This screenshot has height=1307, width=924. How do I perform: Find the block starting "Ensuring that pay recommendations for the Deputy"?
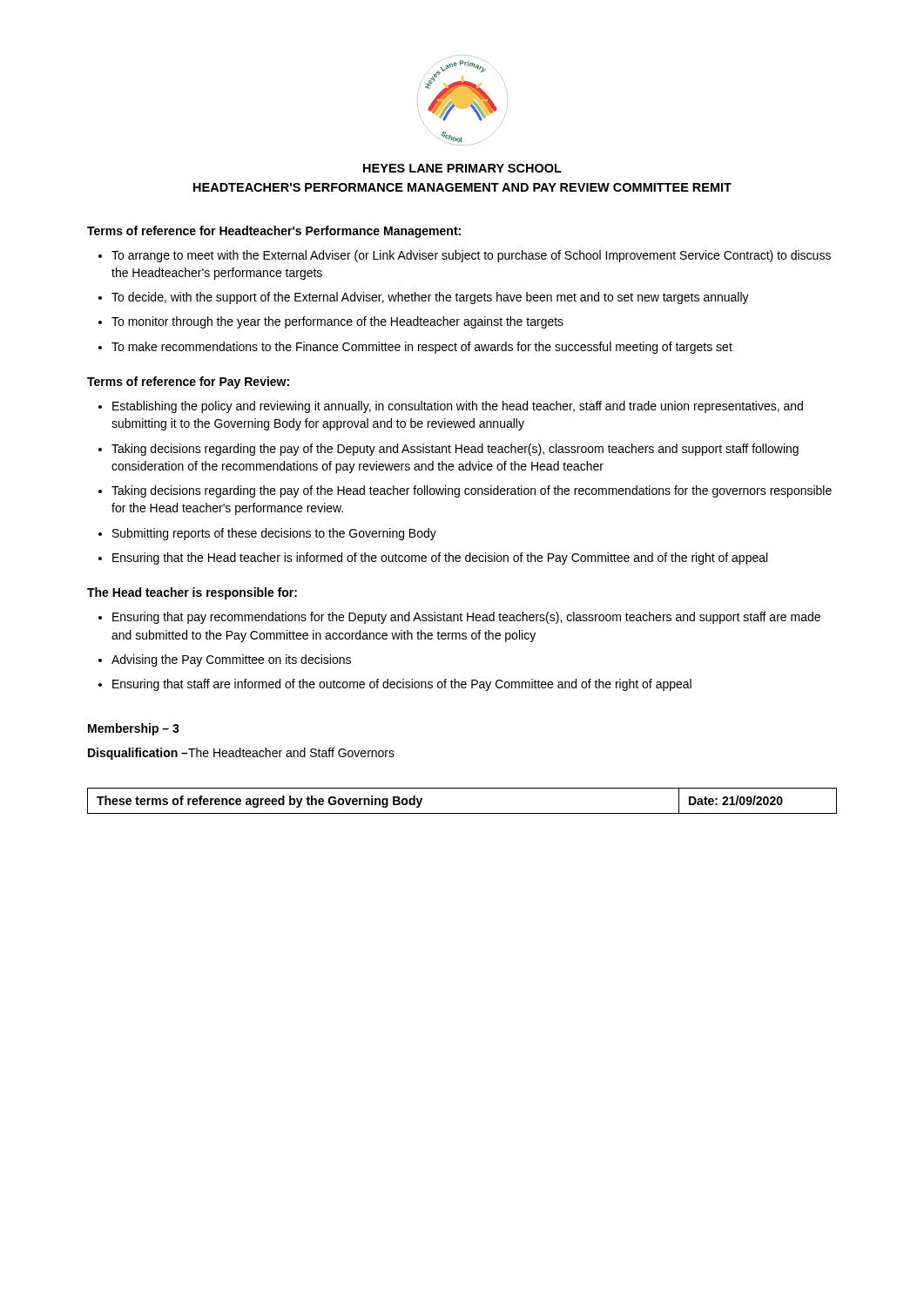click(x=466, y=626)
